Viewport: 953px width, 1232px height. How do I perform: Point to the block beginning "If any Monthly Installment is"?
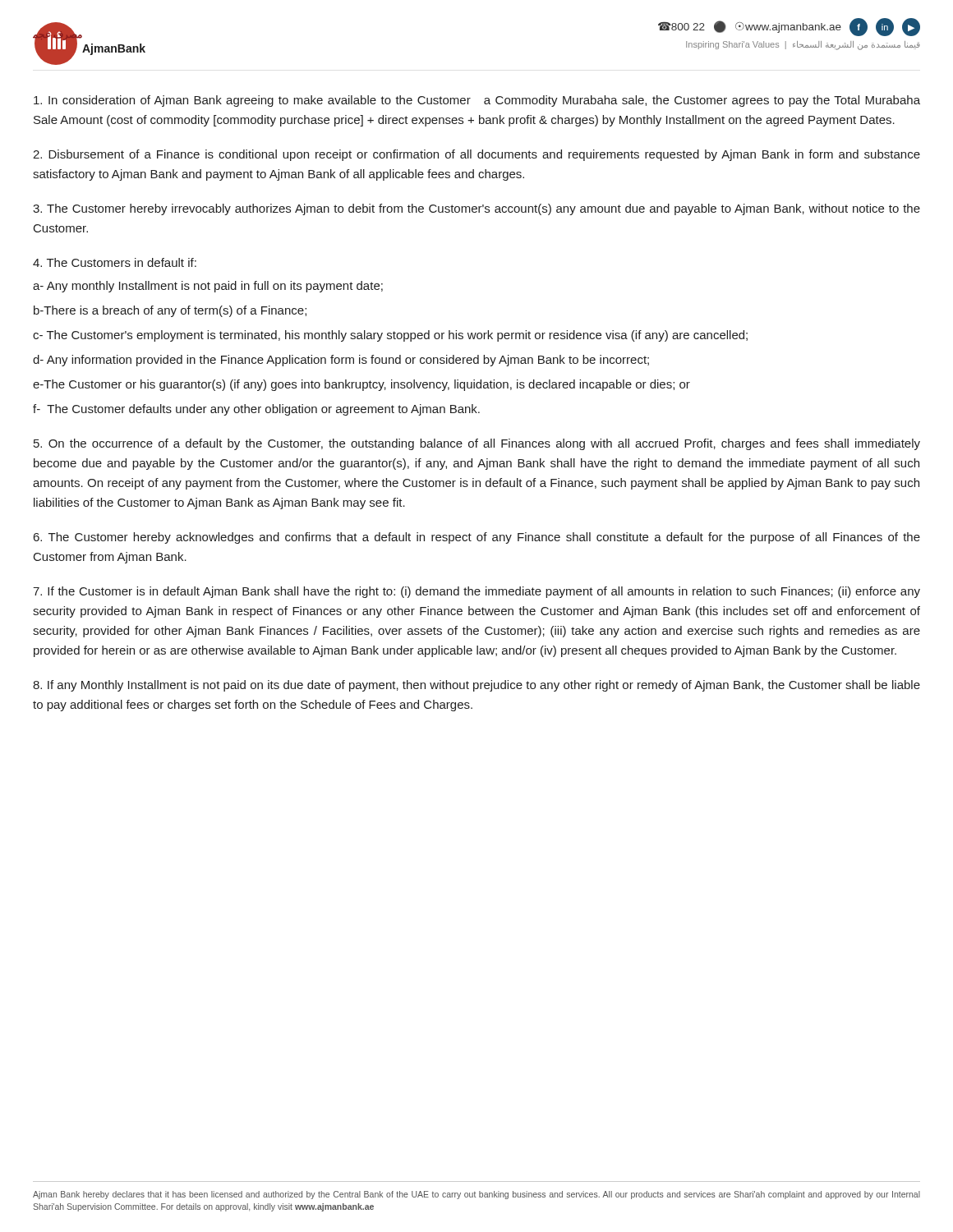click(x=476, y=694)
